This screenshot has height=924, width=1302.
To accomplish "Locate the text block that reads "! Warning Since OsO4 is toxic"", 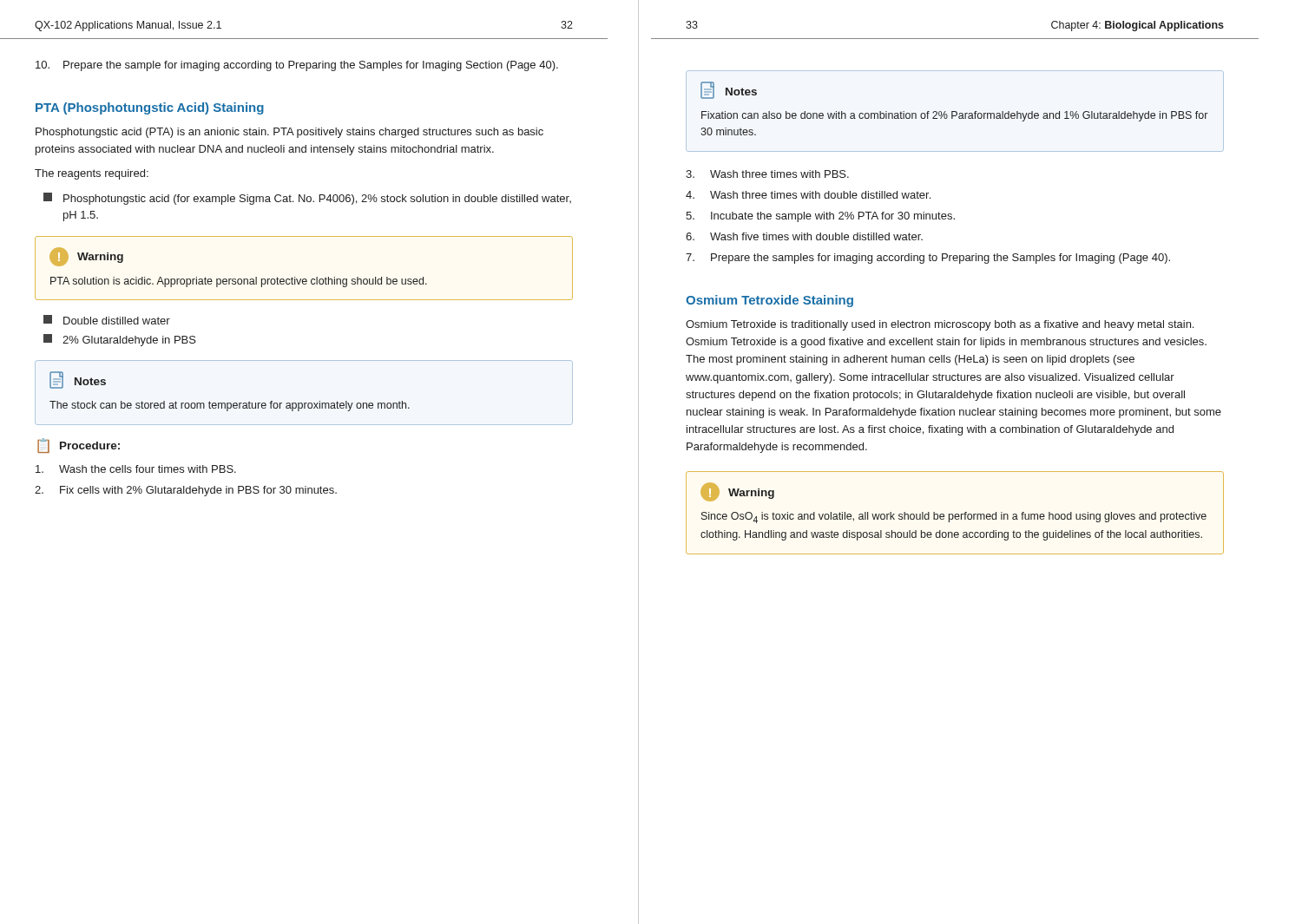I will coord(955,513).
